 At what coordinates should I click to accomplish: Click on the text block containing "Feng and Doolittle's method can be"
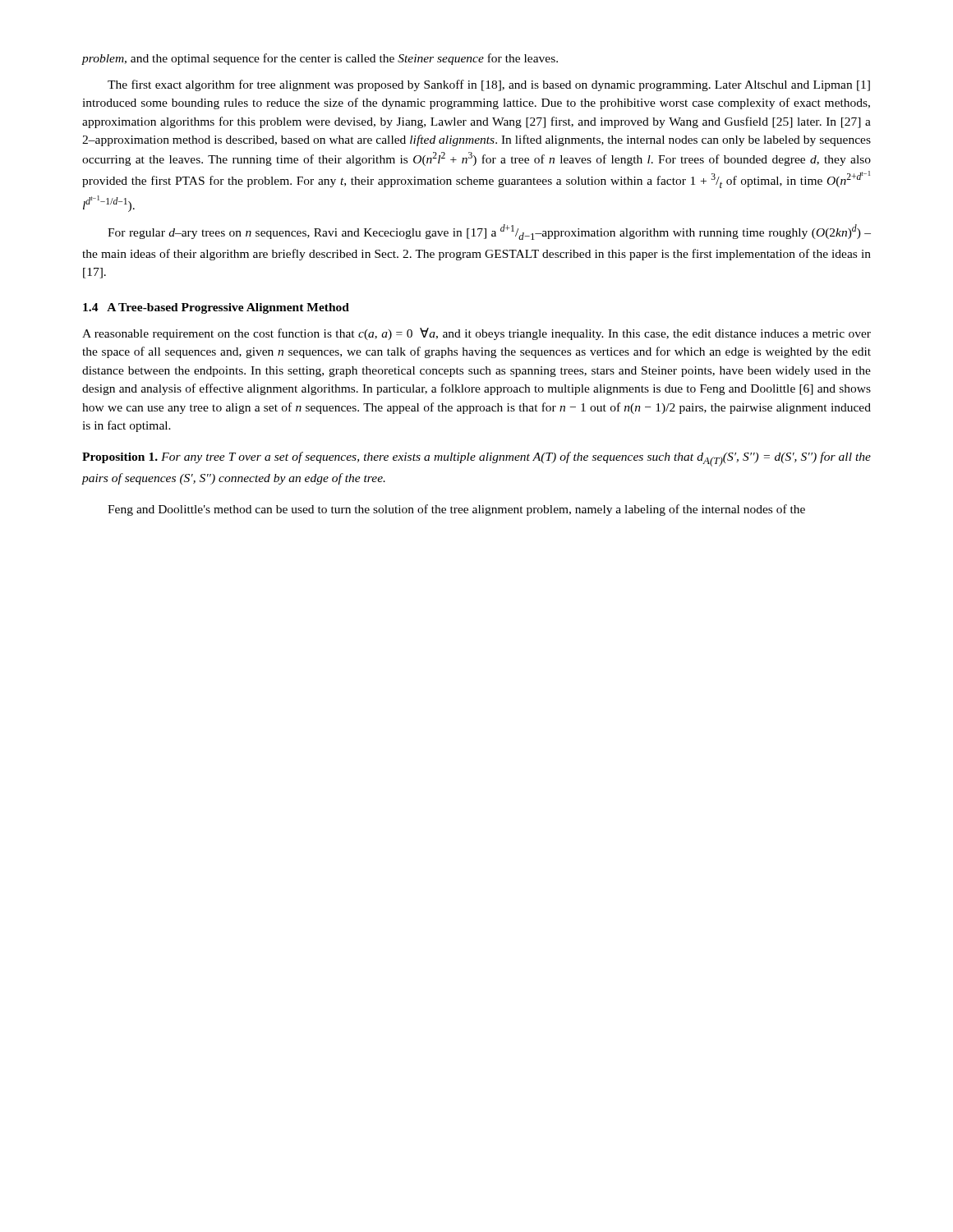(x=476, y=509)
